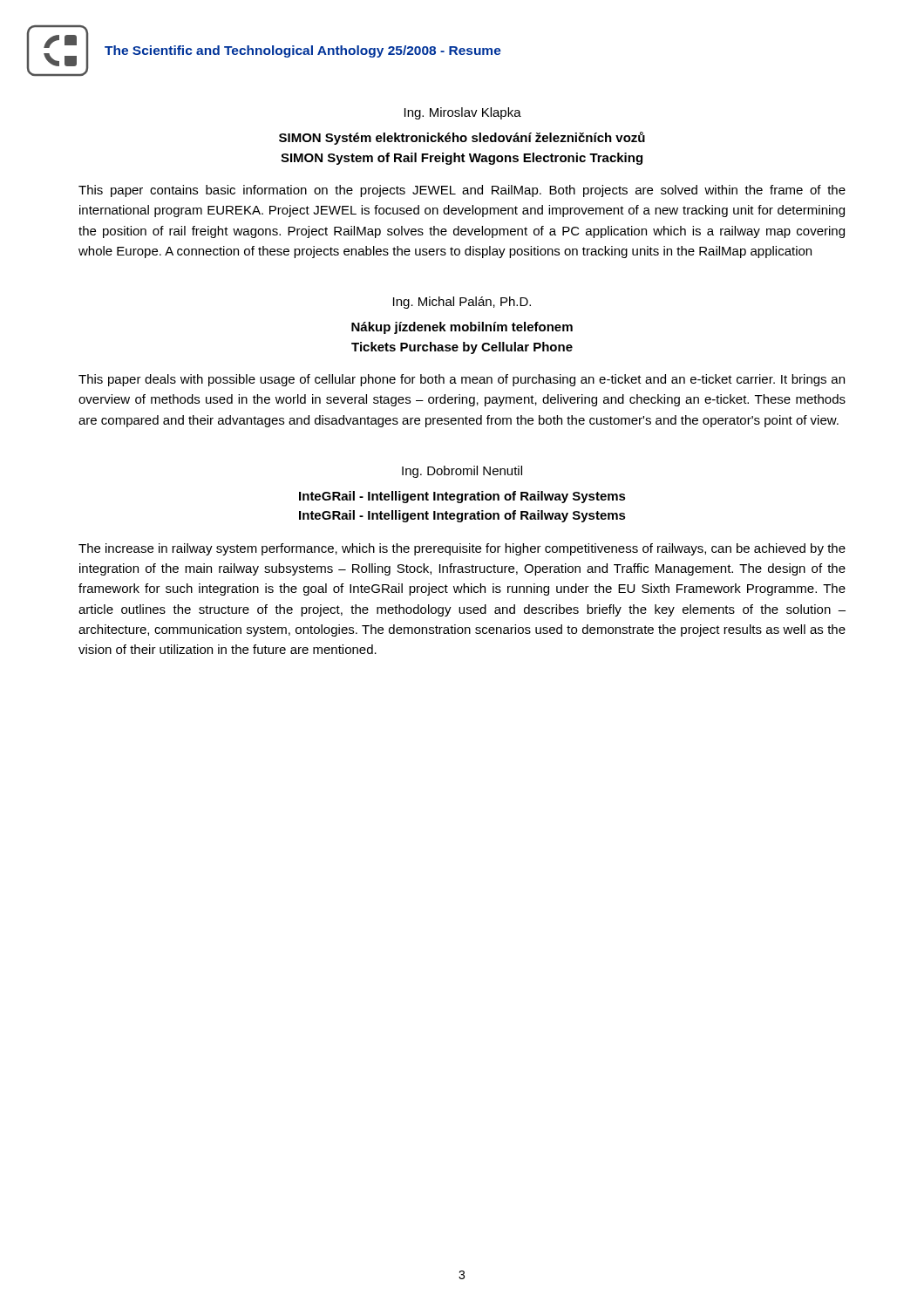Find the text starting "This paper deals with possible"
924x1308 pixels.
462,399
